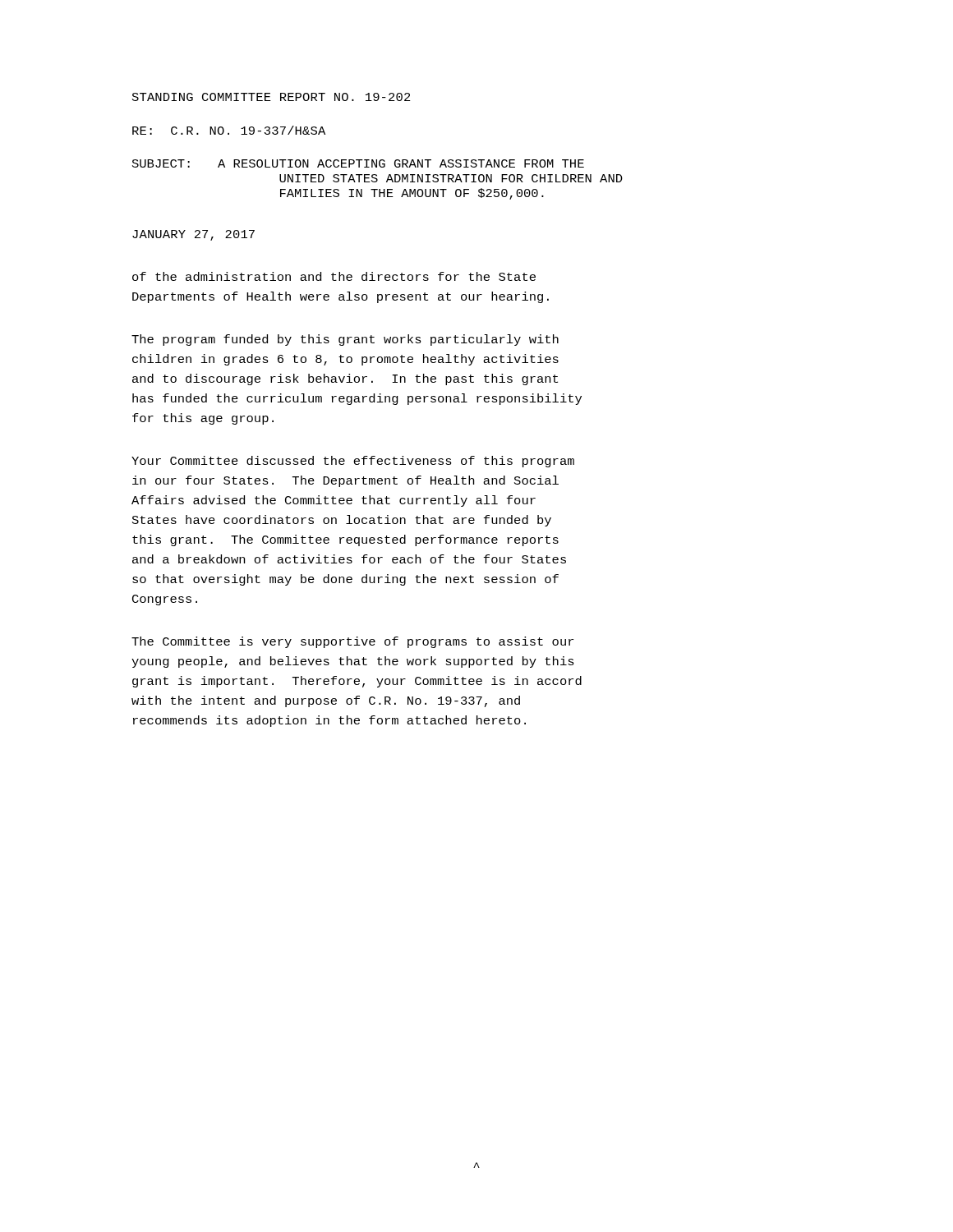Find the block starting "RE: C.R. NO. 19-337/H&SA"

coord(229,132)
